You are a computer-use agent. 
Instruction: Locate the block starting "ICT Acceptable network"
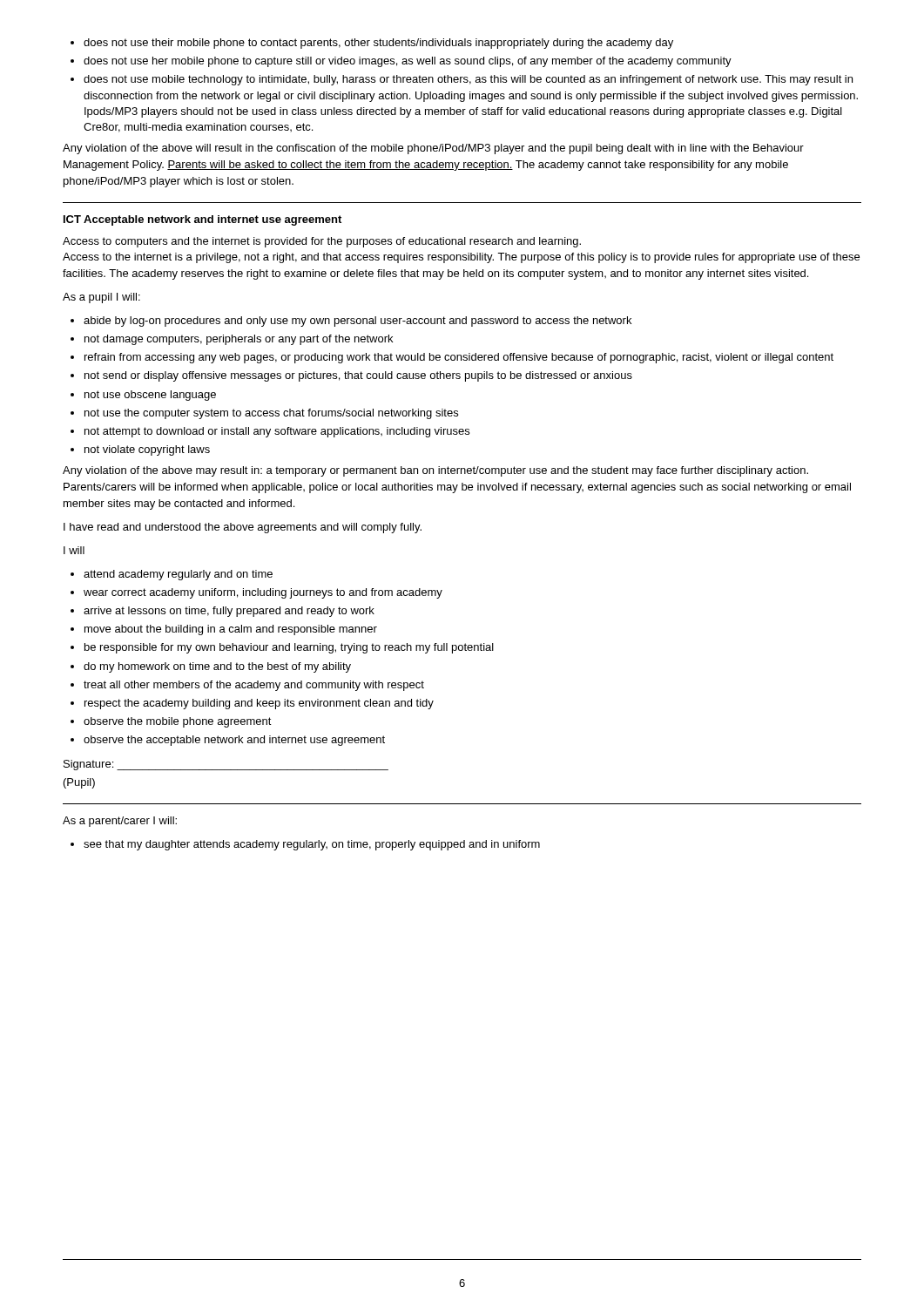point(202,220)
